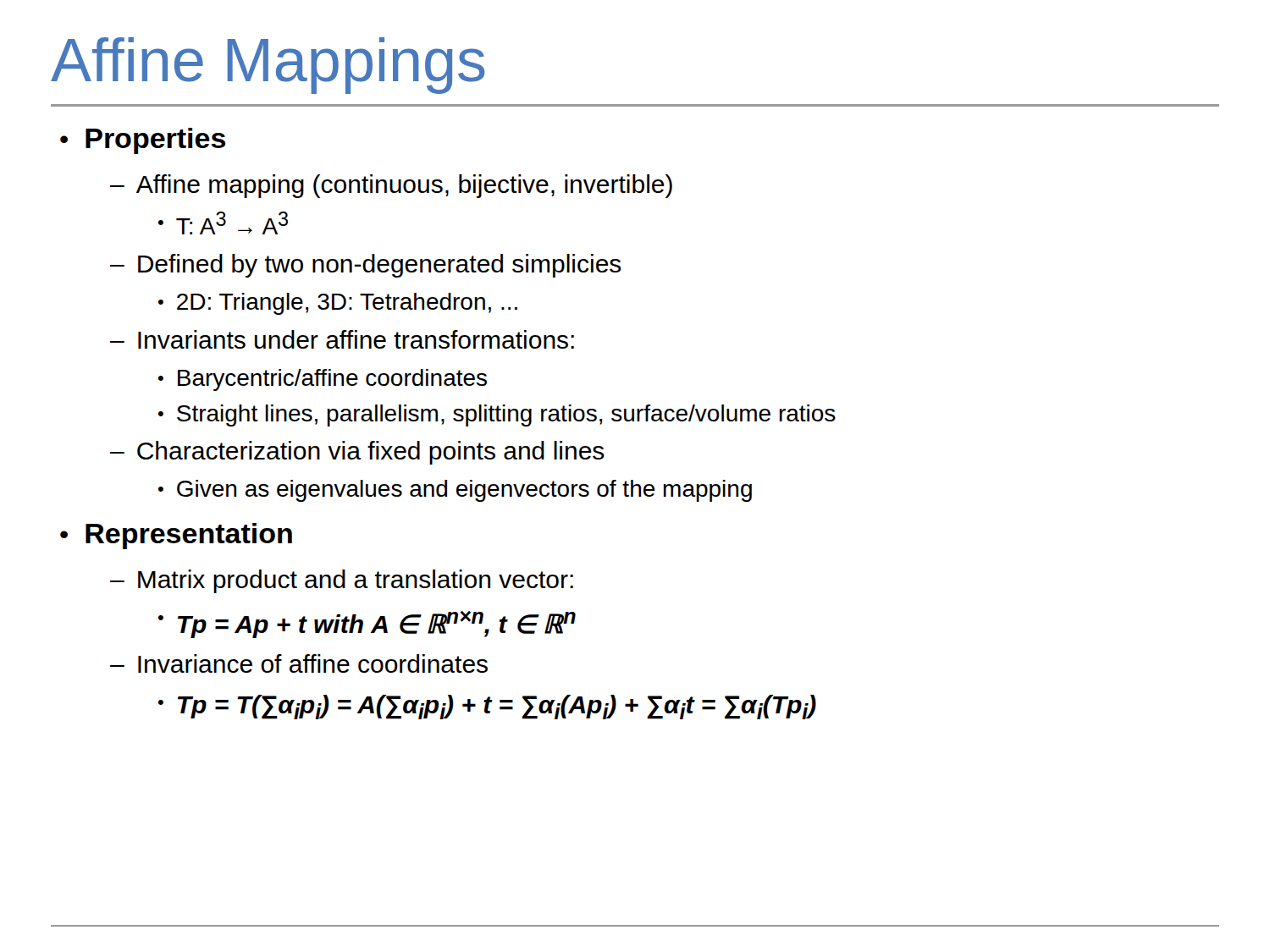Screen dimensions: 952x1270
Task: Point to "– Invariance of affine coordinates"
Action: (299, 664)
